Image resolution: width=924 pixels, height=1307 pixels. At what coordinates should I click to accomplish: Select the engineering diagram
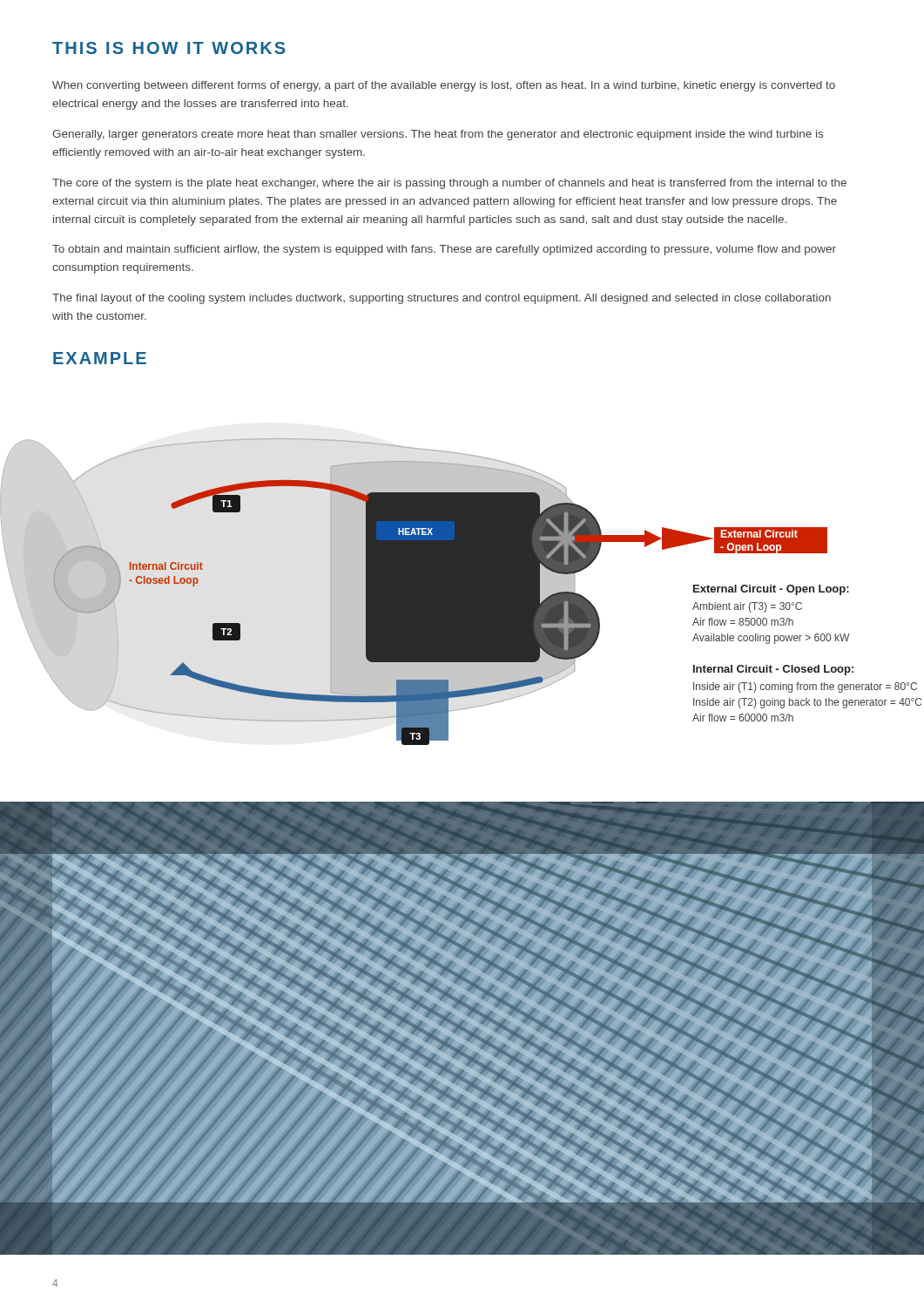coord(462,584)
